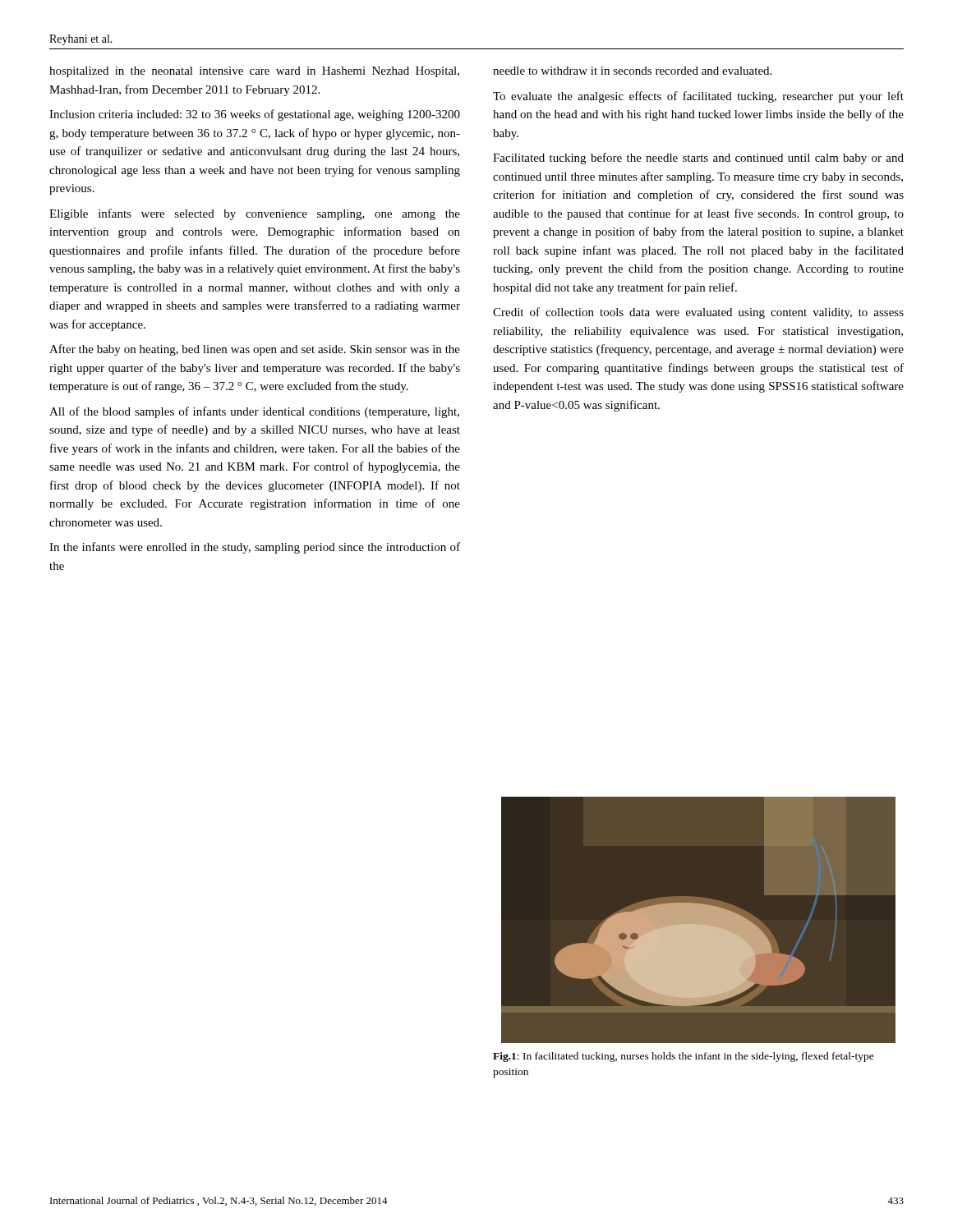This screenshot has height=1232, width=953.
Task: Locate a photo
Action: 698,920
